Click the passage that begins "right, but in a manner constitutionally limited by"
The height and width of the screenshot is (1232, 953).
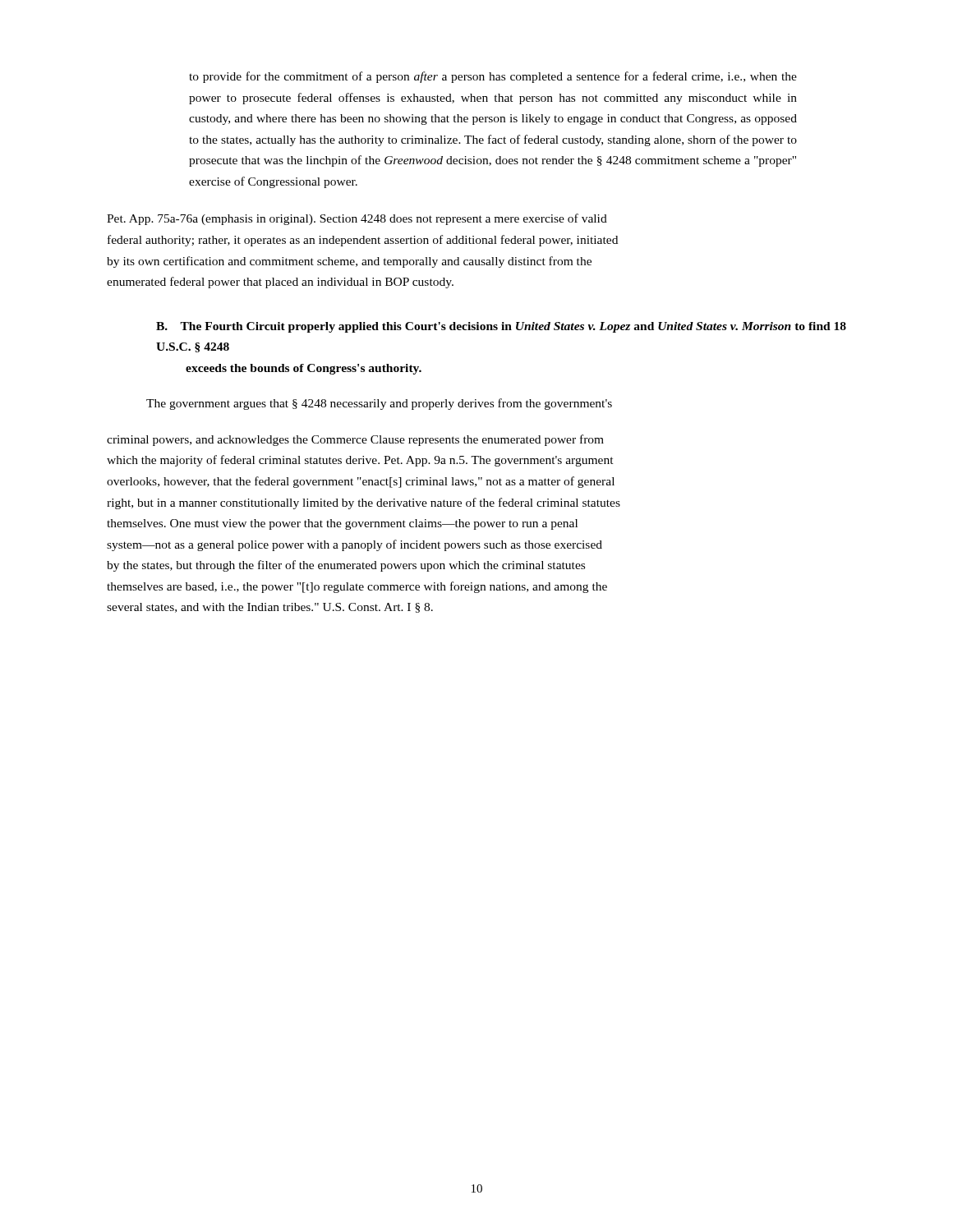click(x=364, y=502)
